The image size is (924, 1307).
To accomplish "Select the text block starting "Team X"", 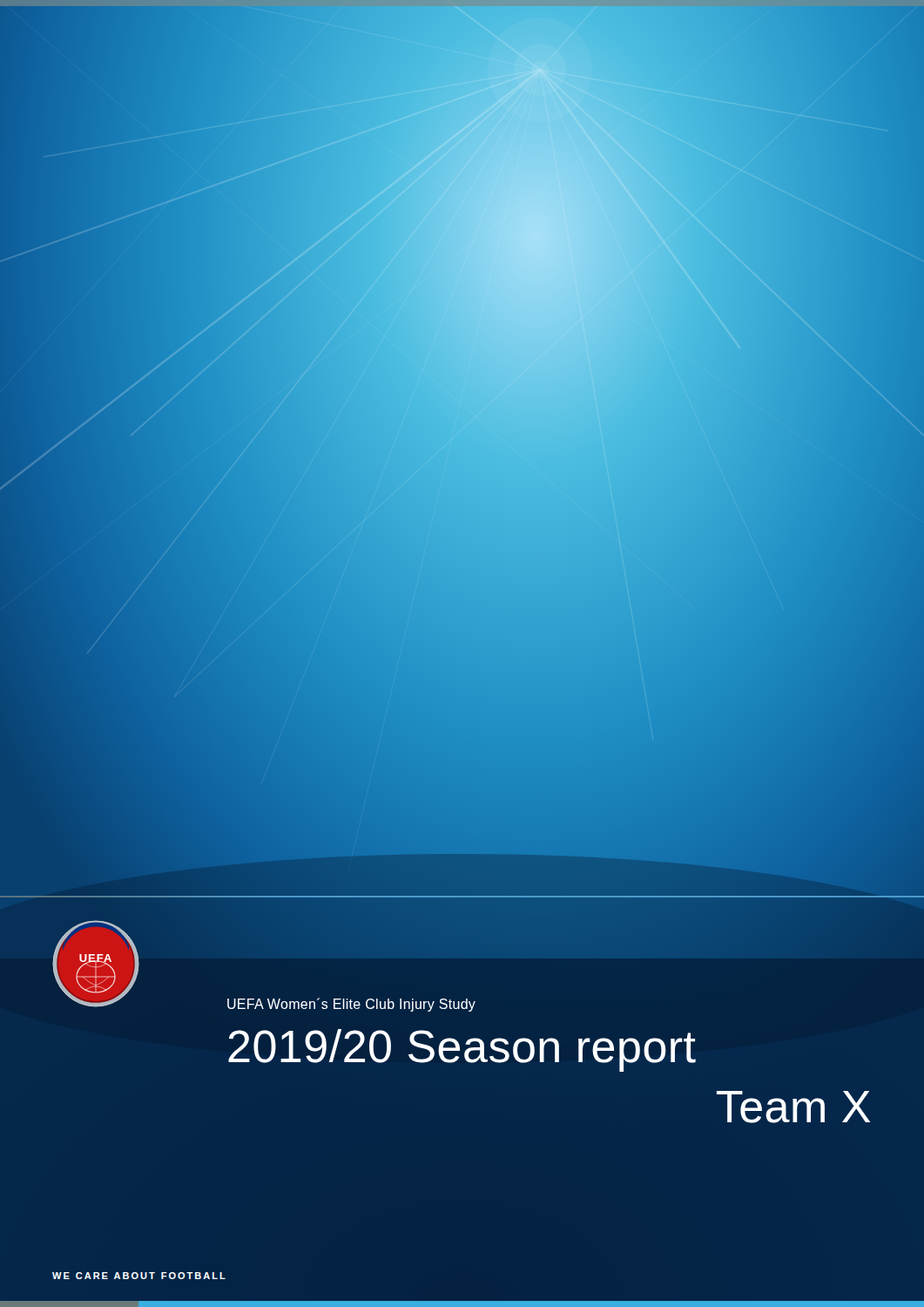I will tap(794, 1107).
